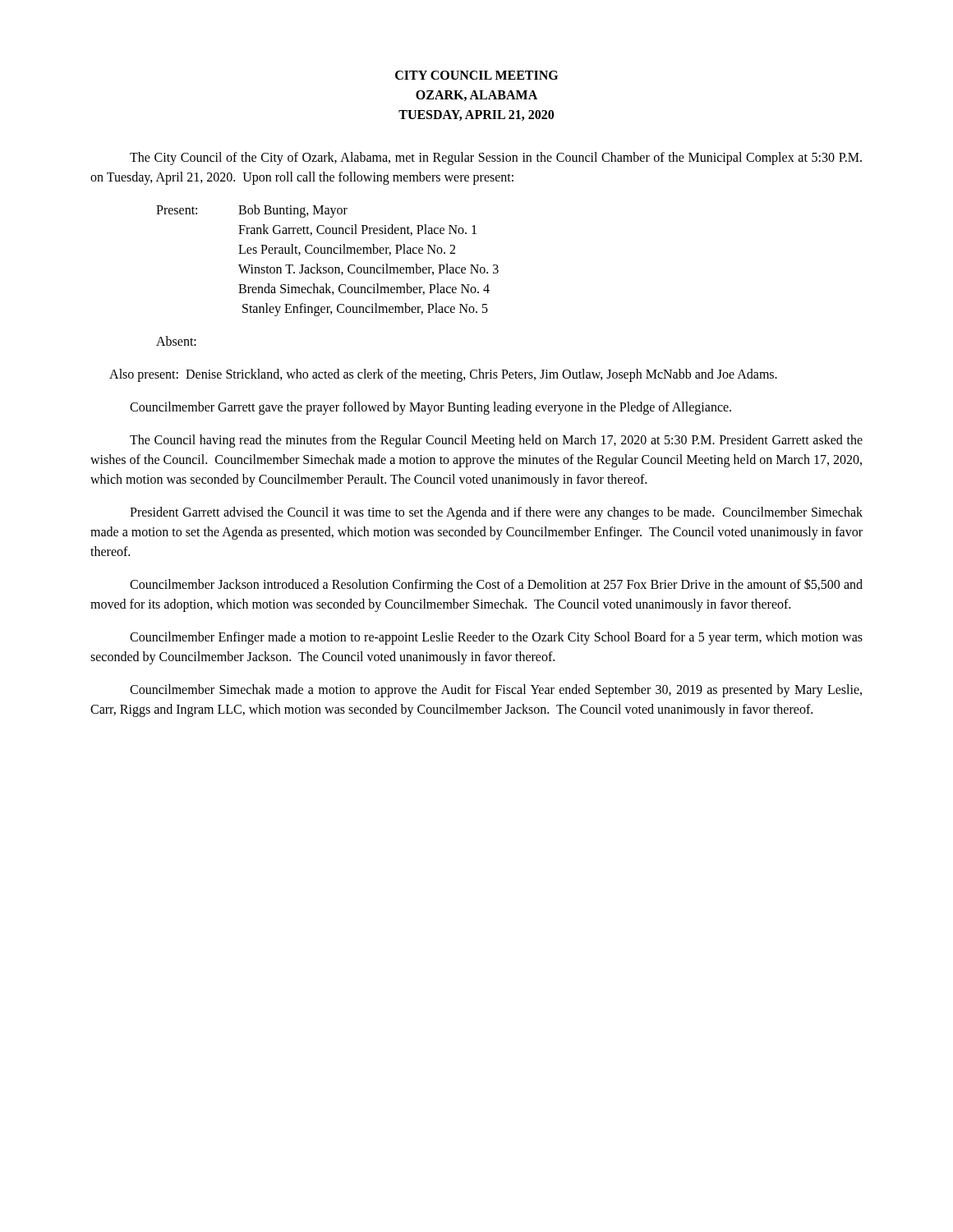Locate the element starting "Councilmember Simechak made"
This screenshot has height=1232, width=953.
[476, 699]
